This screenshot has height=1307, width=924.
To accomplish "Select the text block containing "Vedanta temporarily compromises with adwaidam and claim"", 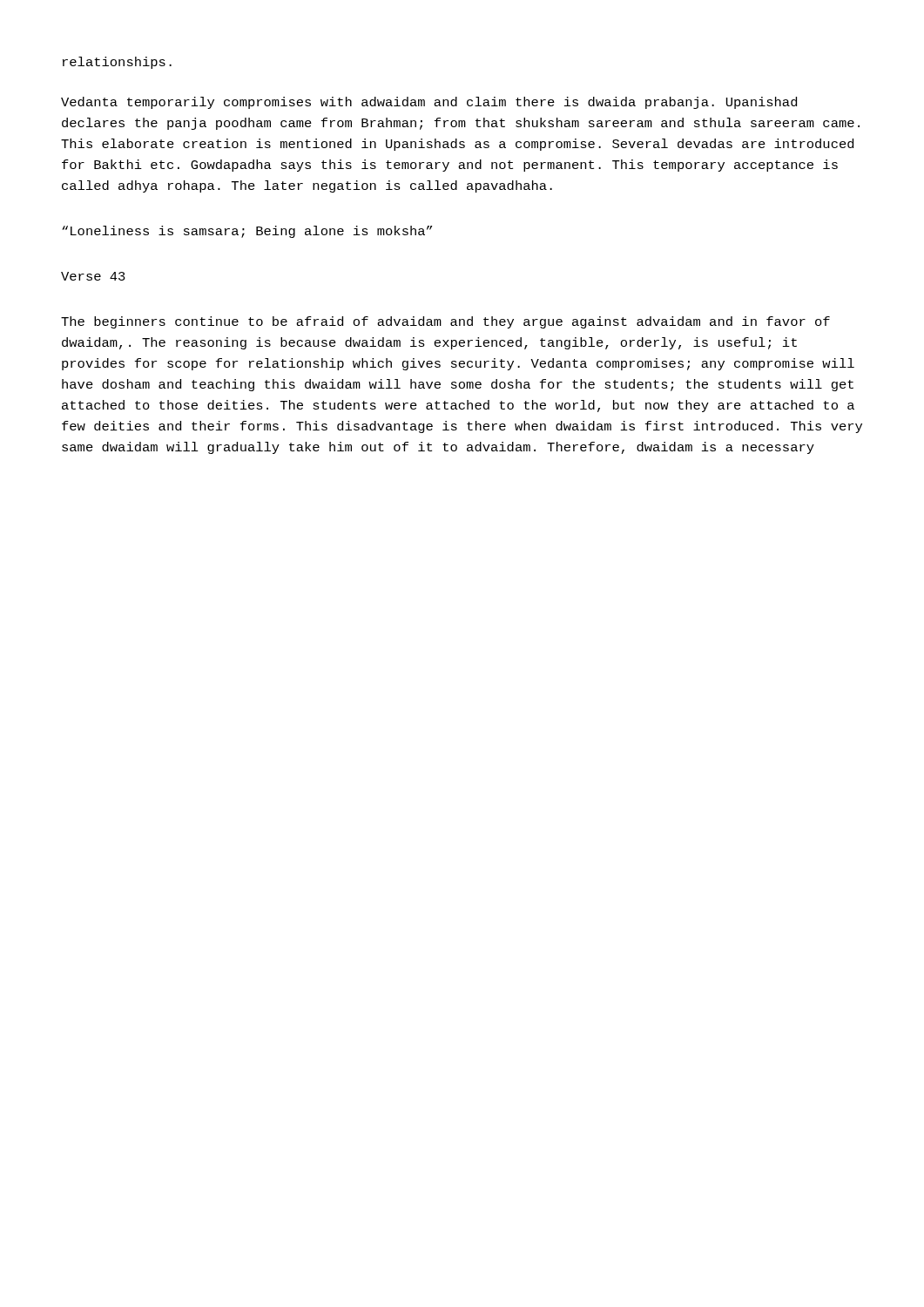I will tap(462, 145).
